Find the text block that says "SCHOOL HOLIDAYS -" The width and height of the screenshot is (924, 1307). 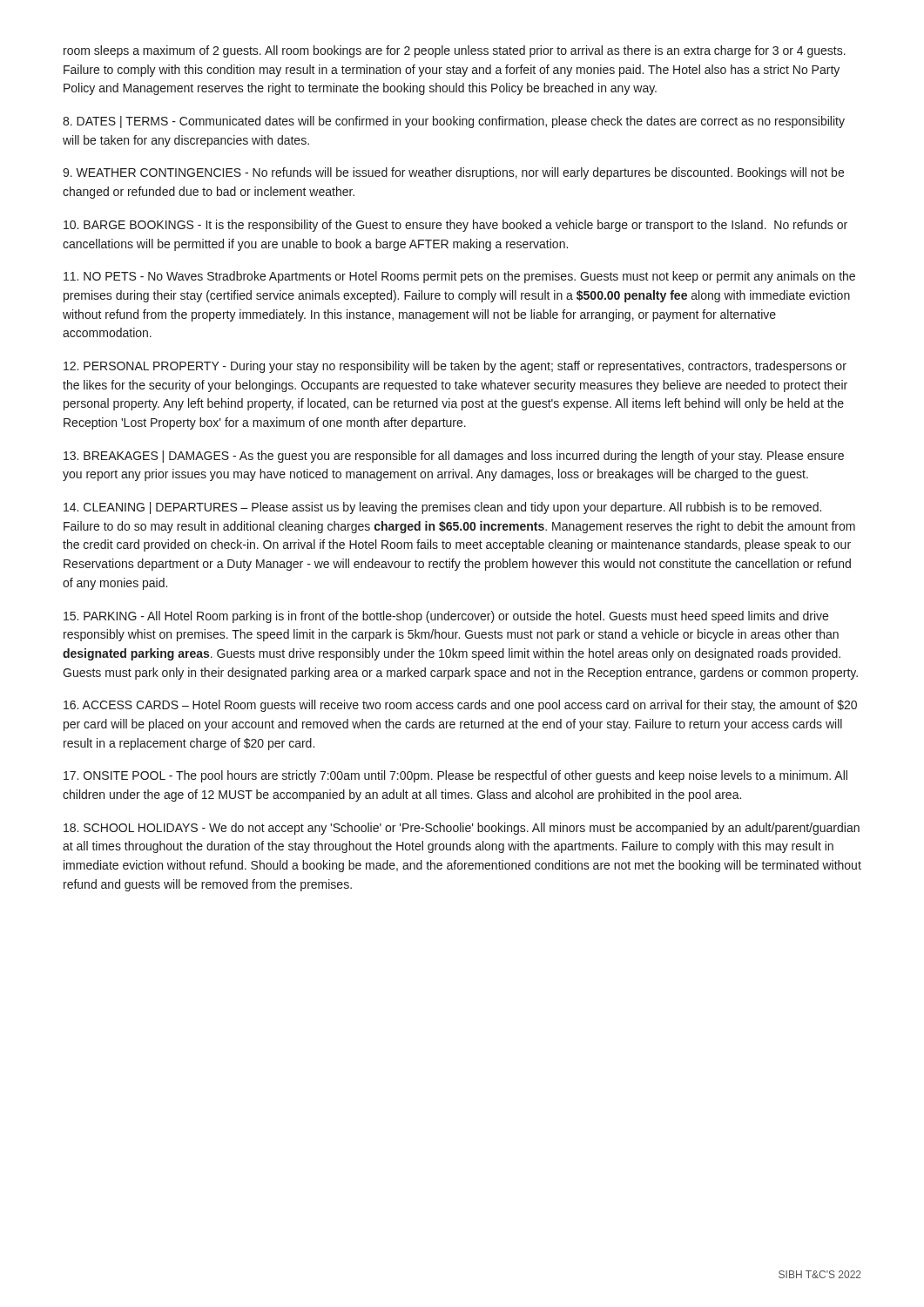pyautogui.click(x=462, y=856)
